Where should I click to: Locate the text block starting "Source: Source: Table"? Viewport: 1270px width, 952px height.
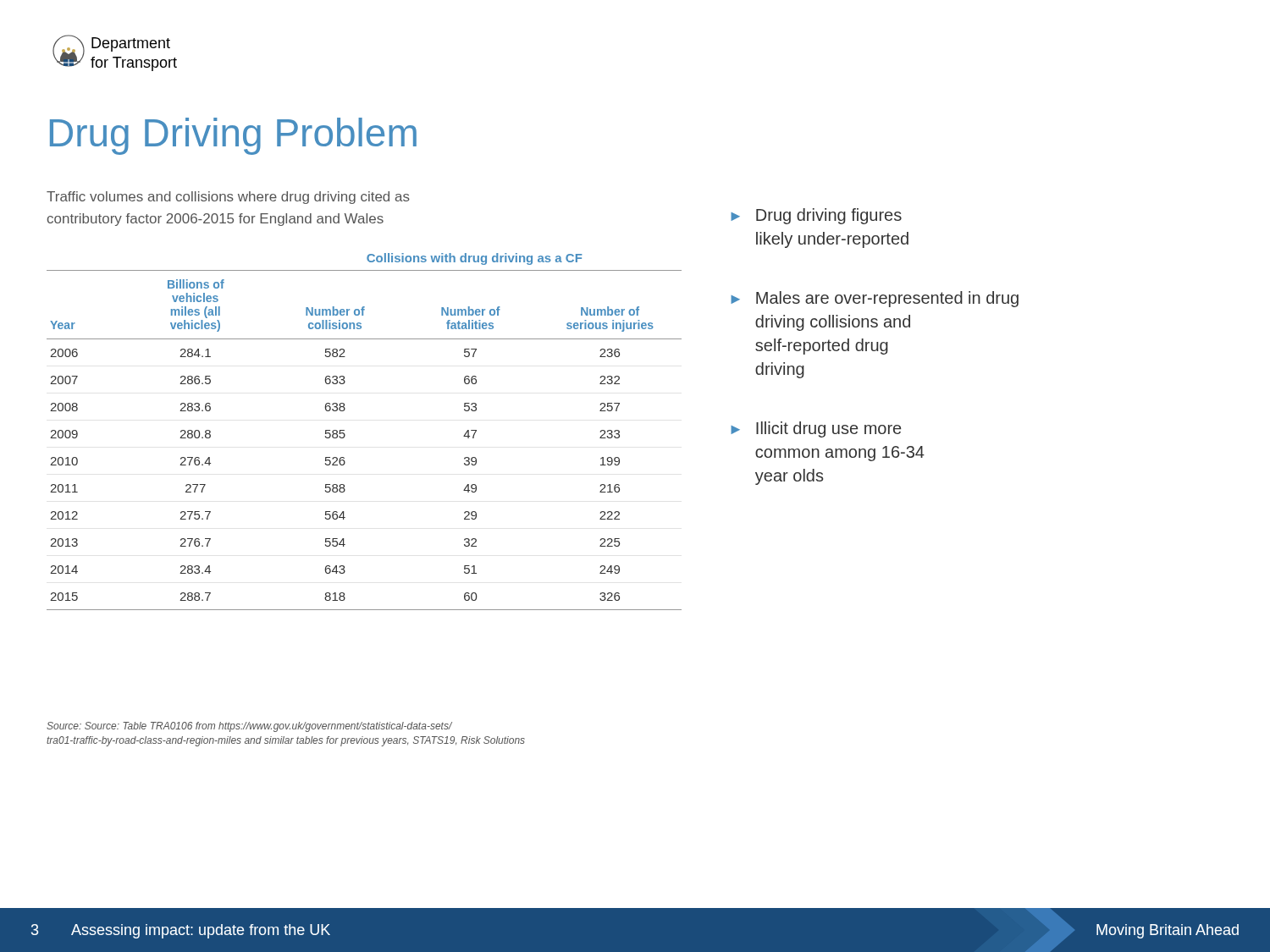click(x=286, y=733)
